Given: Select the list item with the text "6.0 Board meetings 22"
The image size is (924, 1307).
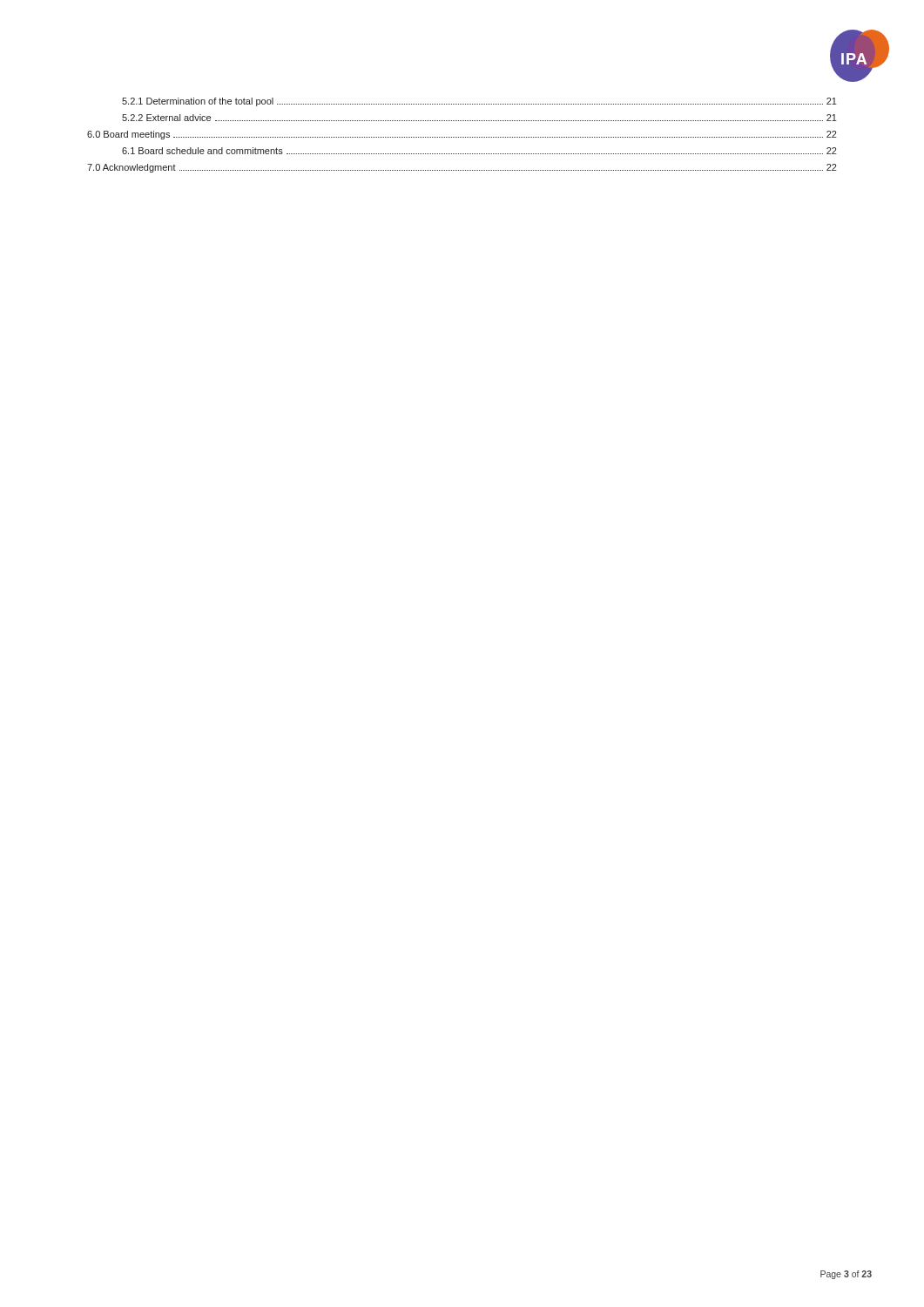Looking at the screenshot, I should (462, 134).
